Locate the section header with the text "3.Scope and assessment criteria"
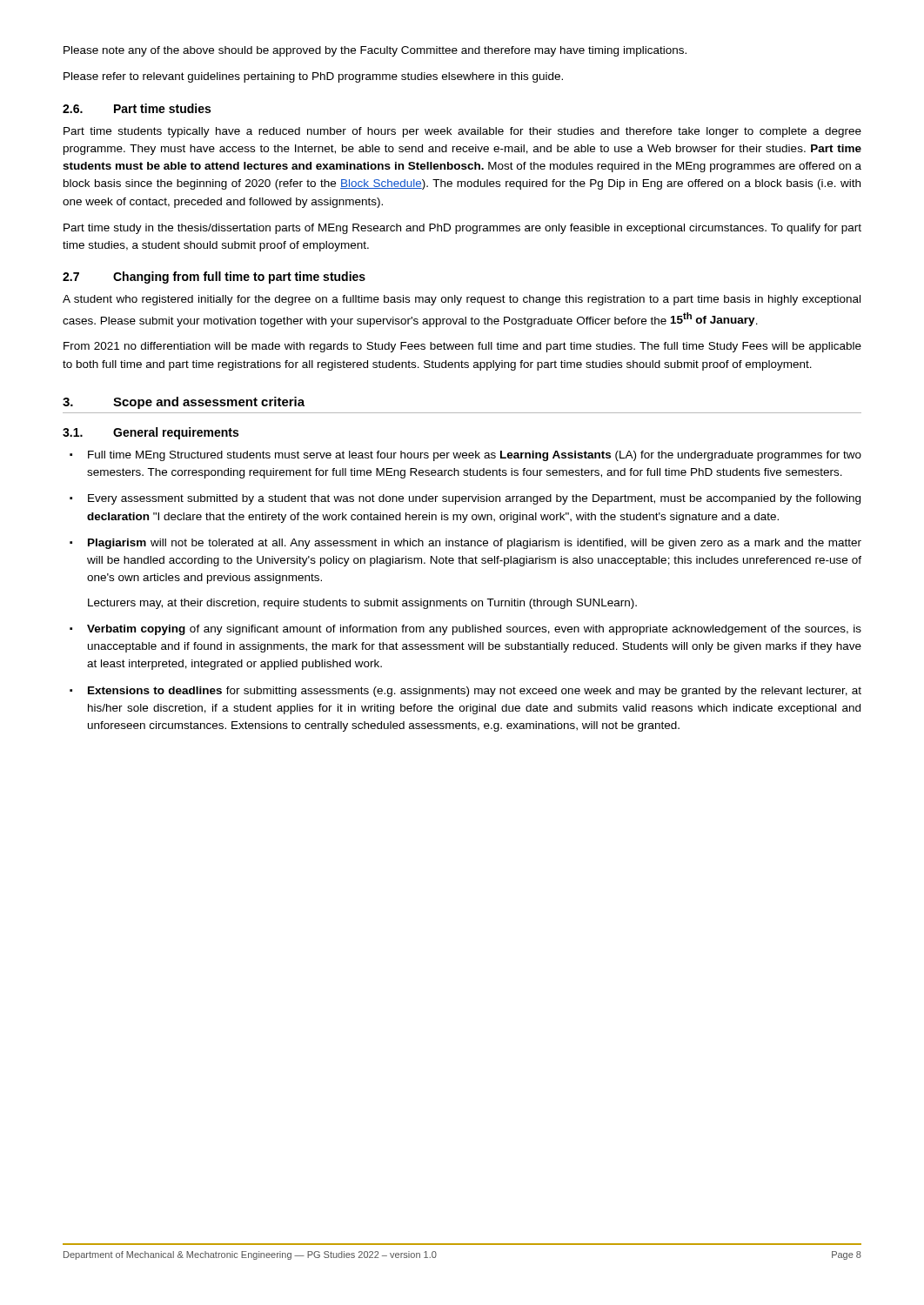Viewport: 924px width, 1305px height. pos(184,401)
